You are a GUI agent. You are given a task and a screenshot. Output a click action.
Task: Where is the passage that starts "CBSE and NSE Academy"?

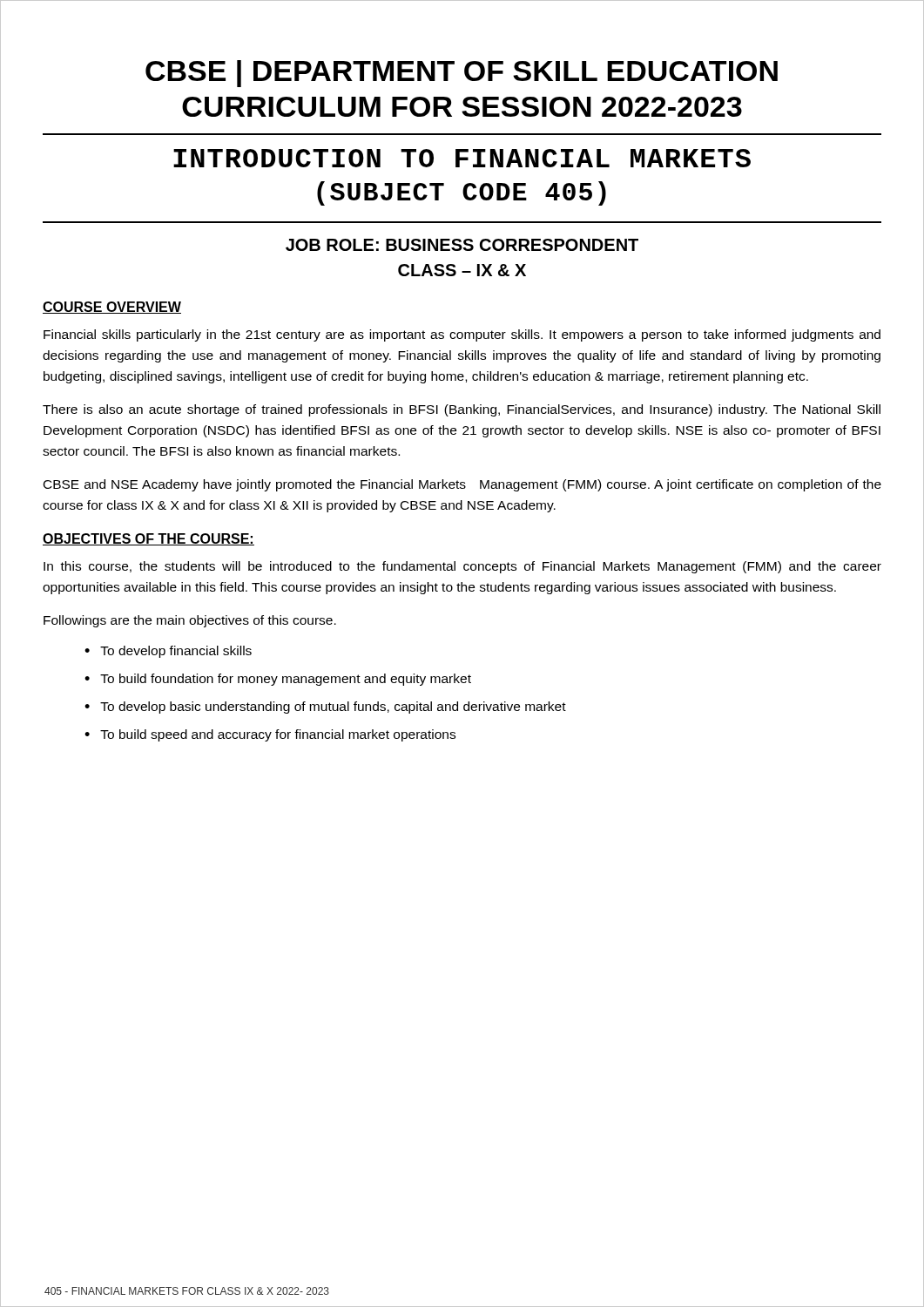(x=462, y=495)
